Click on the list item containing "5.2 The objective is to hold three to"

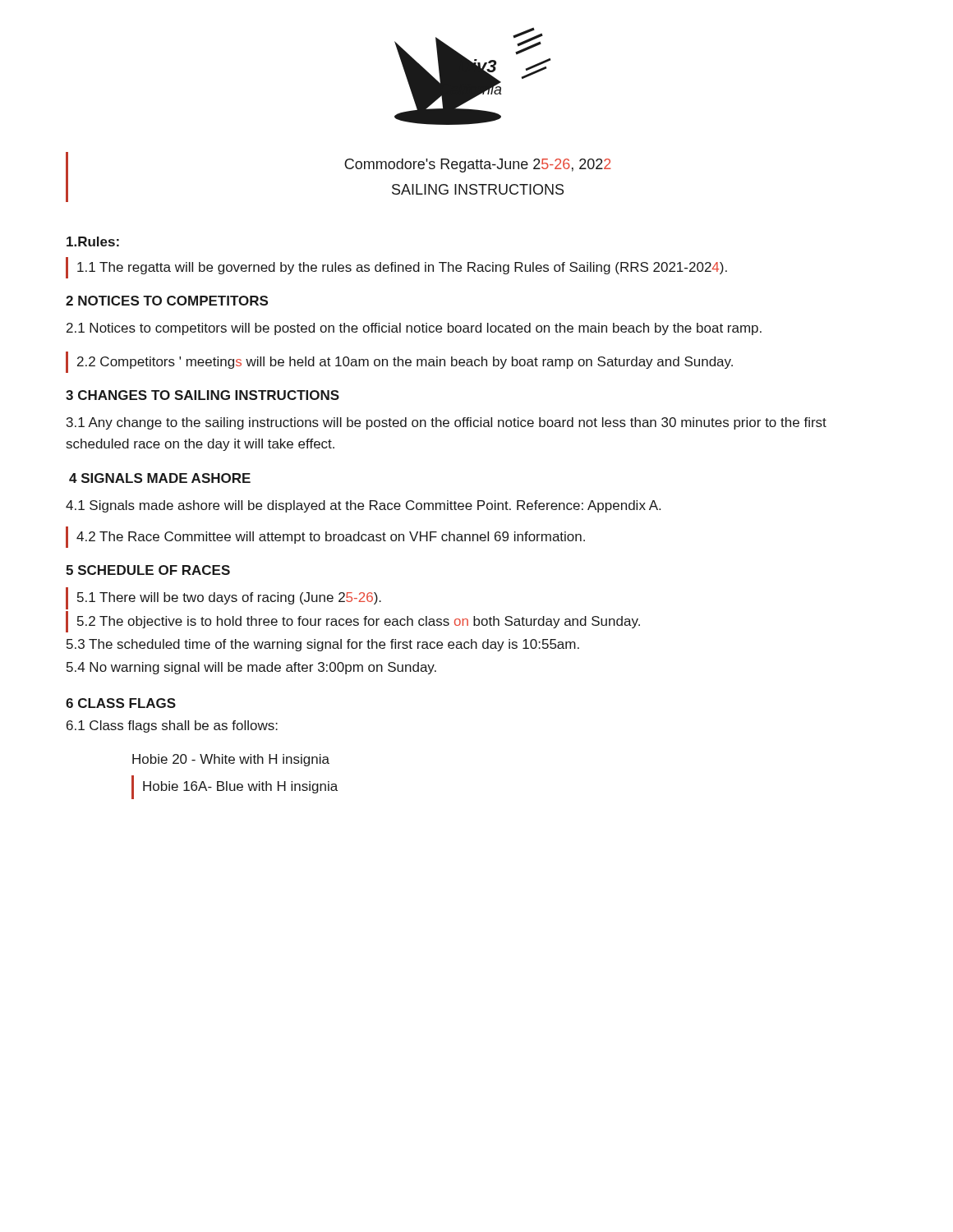tap(359, 621)
